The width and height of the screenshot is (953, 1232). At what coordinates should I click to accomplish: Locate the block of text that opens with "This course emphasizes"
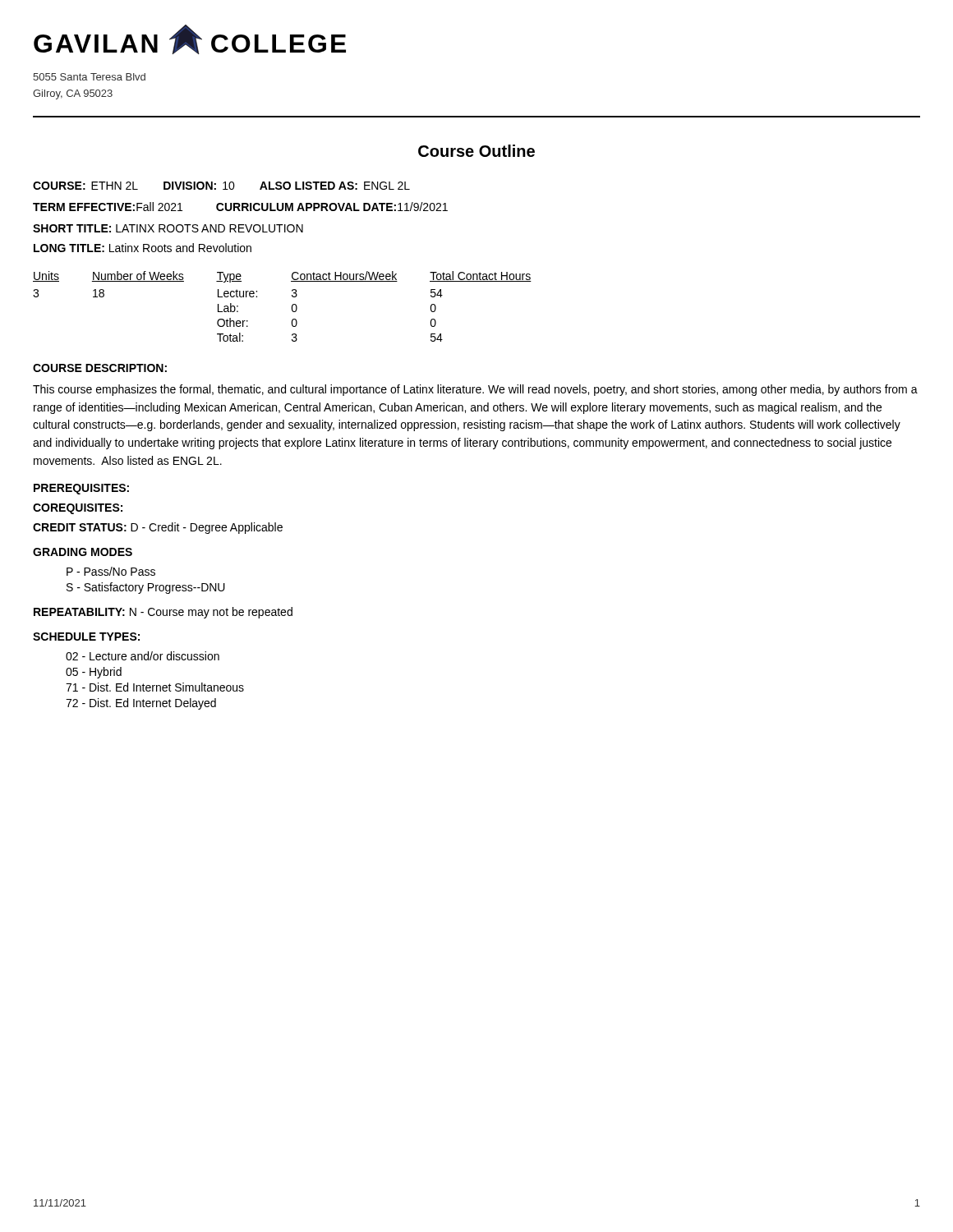coord(475,425)
